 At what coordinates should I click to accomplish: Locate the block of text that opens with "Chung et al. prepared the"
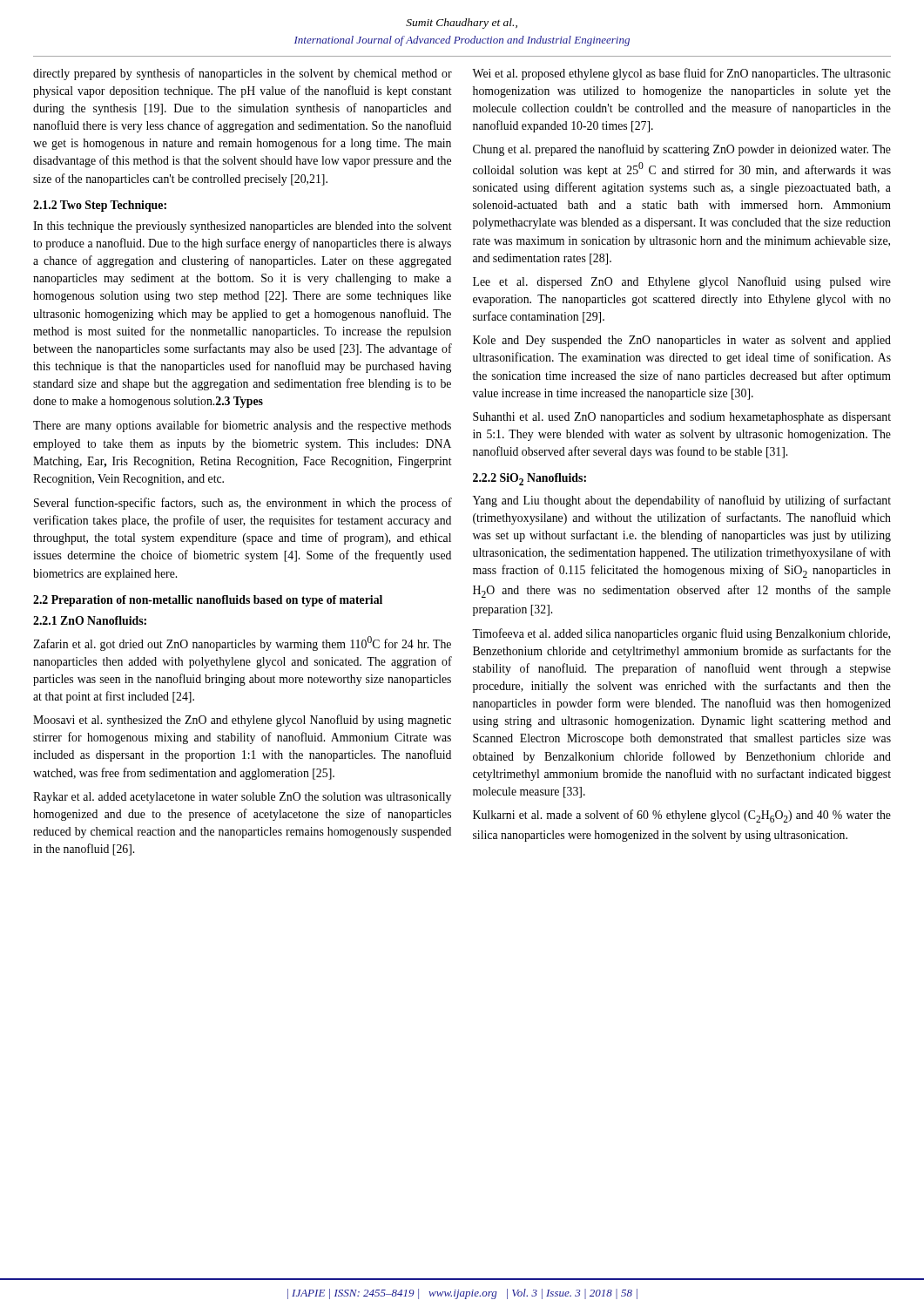[682, 204]
